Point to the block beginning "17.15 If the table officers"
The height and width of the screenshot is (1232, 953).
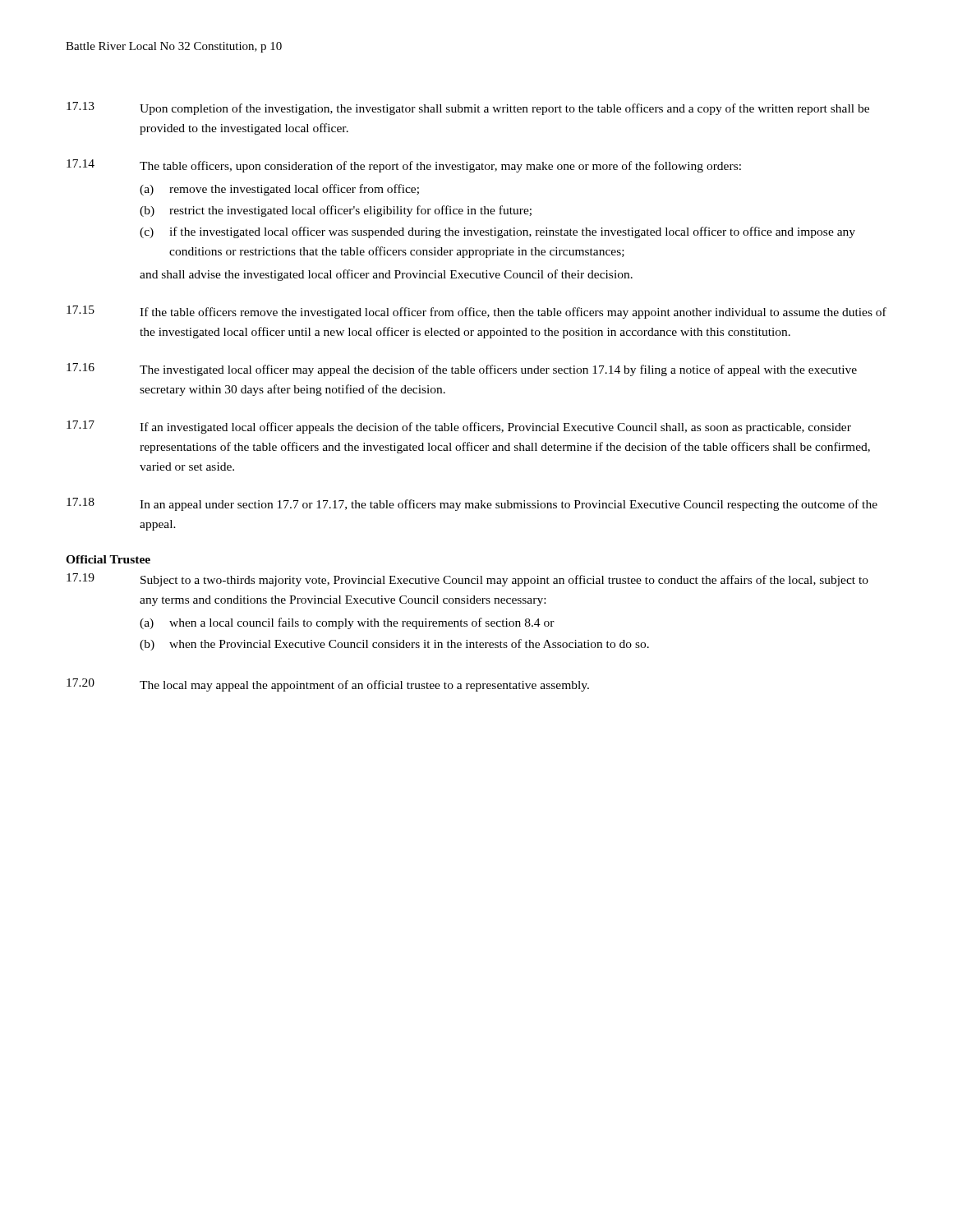pyautogui.click(x=476, y=322)
